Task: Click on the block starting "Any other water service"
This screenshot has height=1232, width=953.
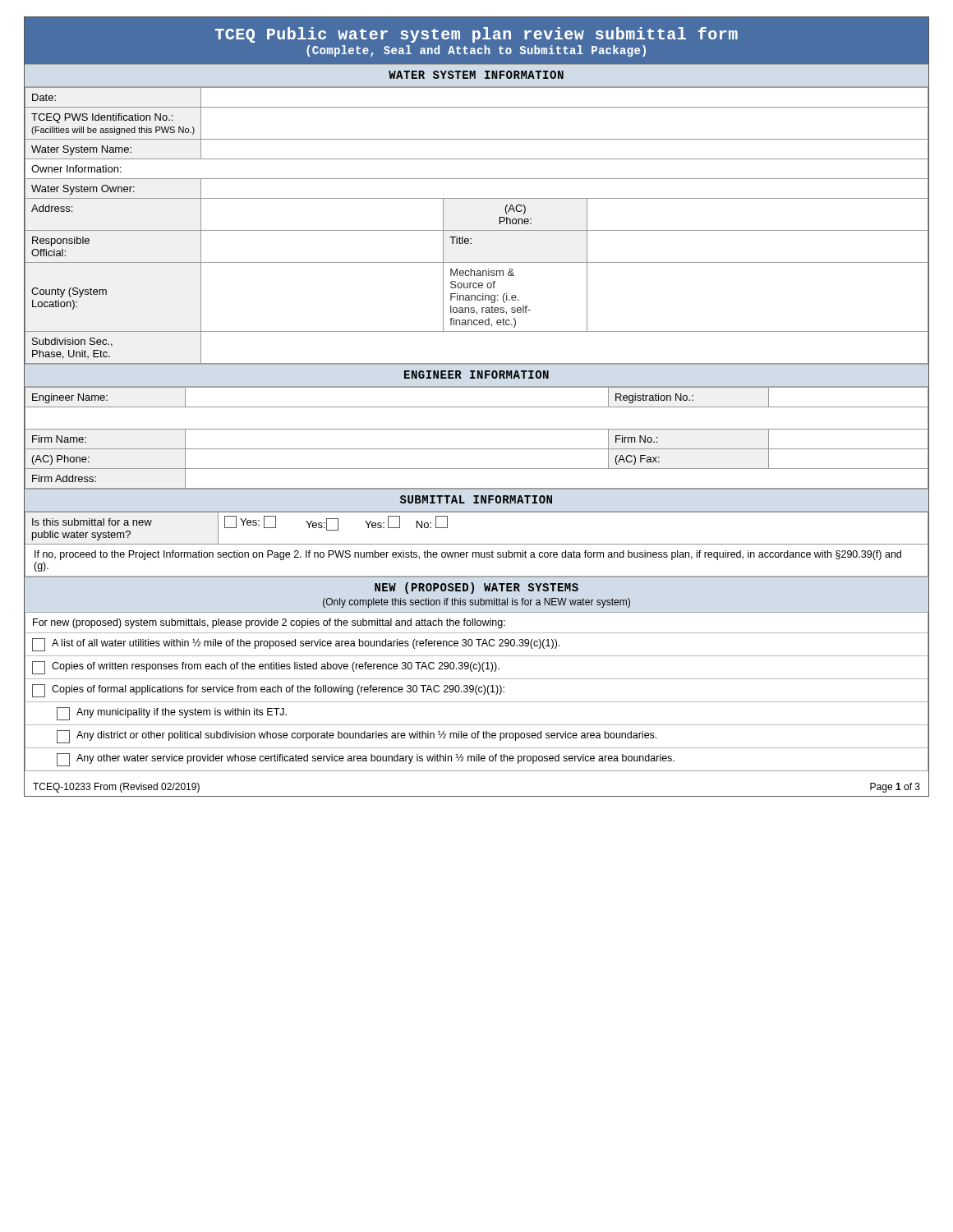Action: click(488, 759)
